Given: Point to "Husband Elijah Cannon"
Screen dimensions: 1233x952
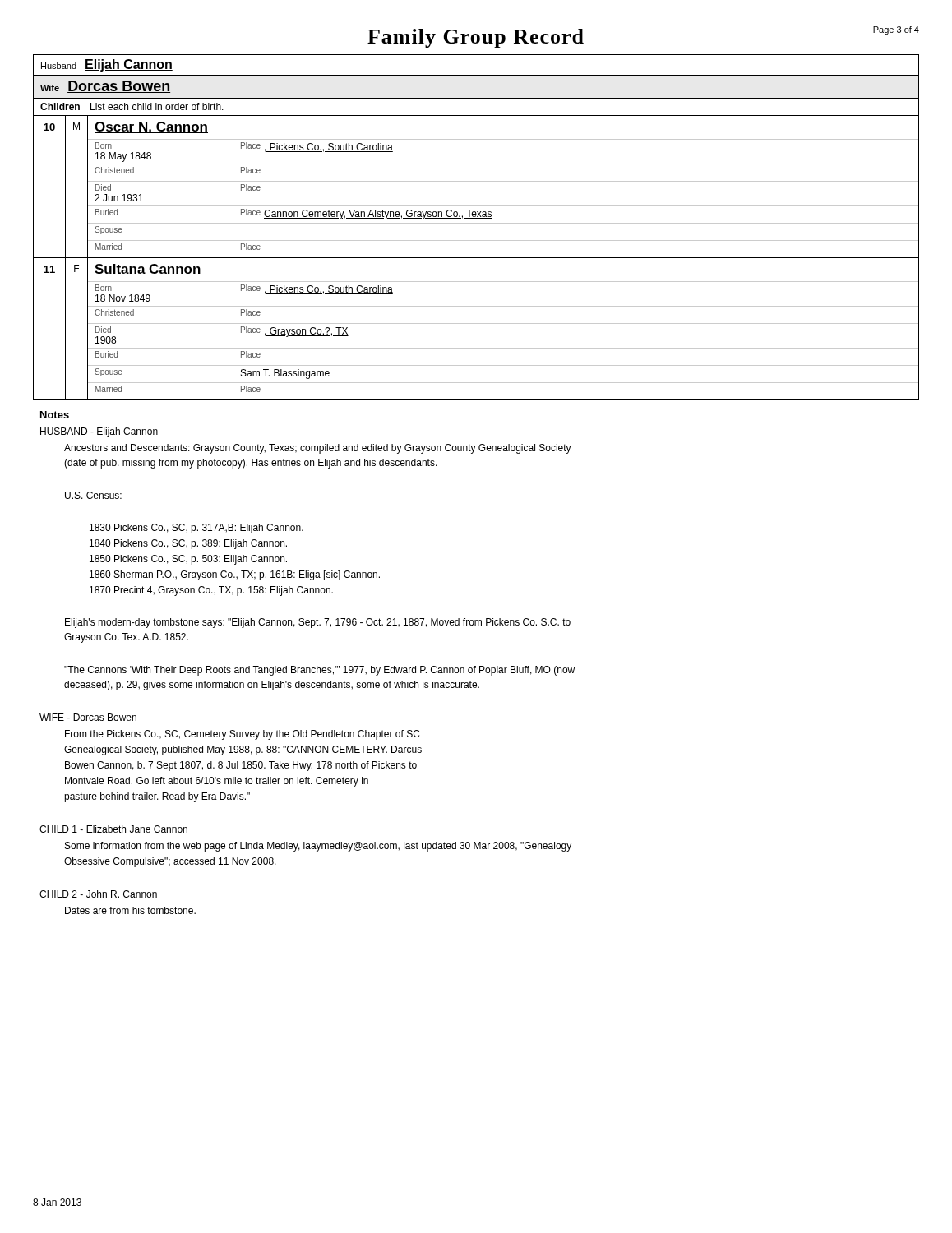Looking at the screenshot, I should (x=106, y=65).
